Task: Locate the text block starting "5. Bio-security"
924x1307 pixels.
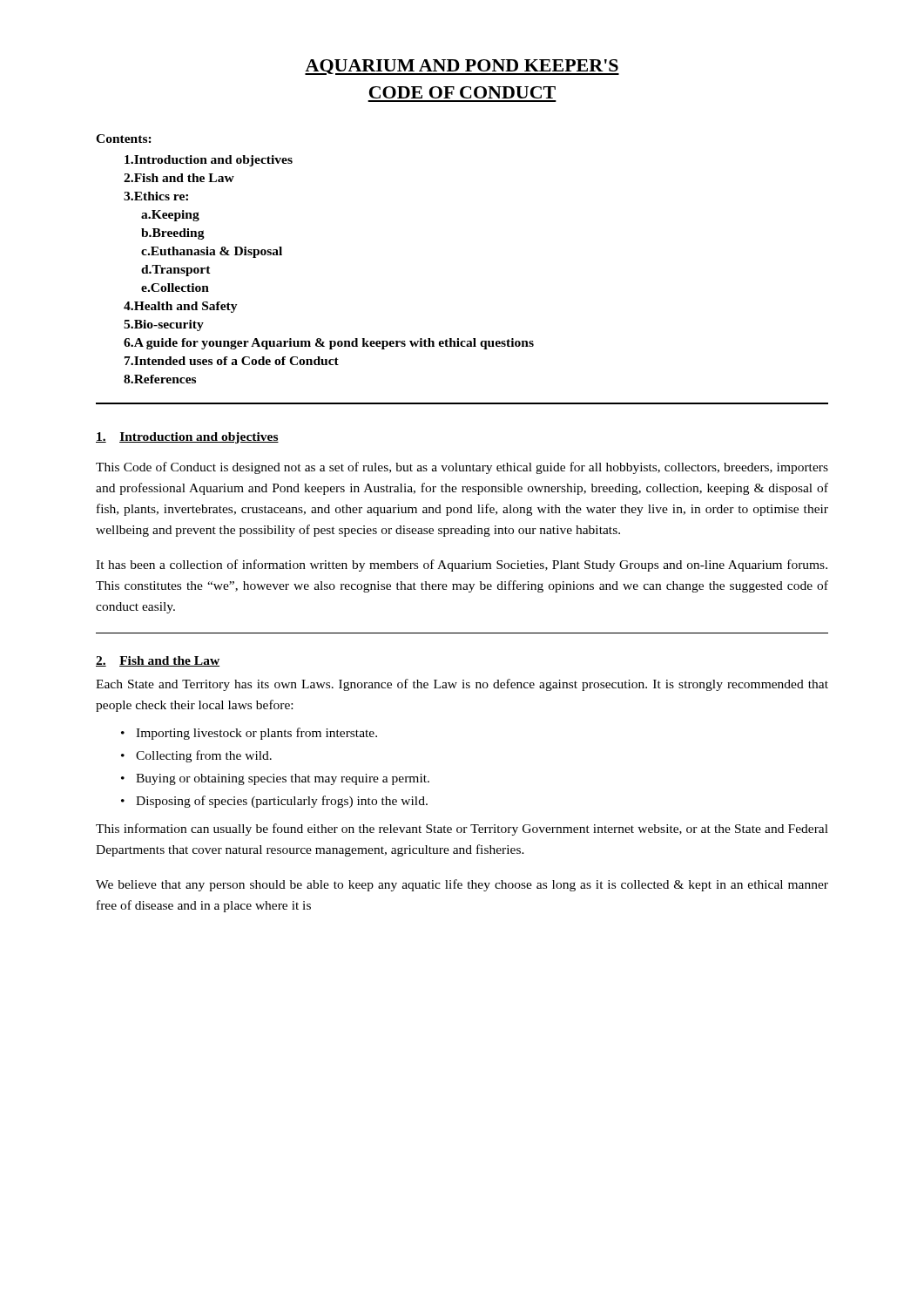Action: tap(164, 324)
